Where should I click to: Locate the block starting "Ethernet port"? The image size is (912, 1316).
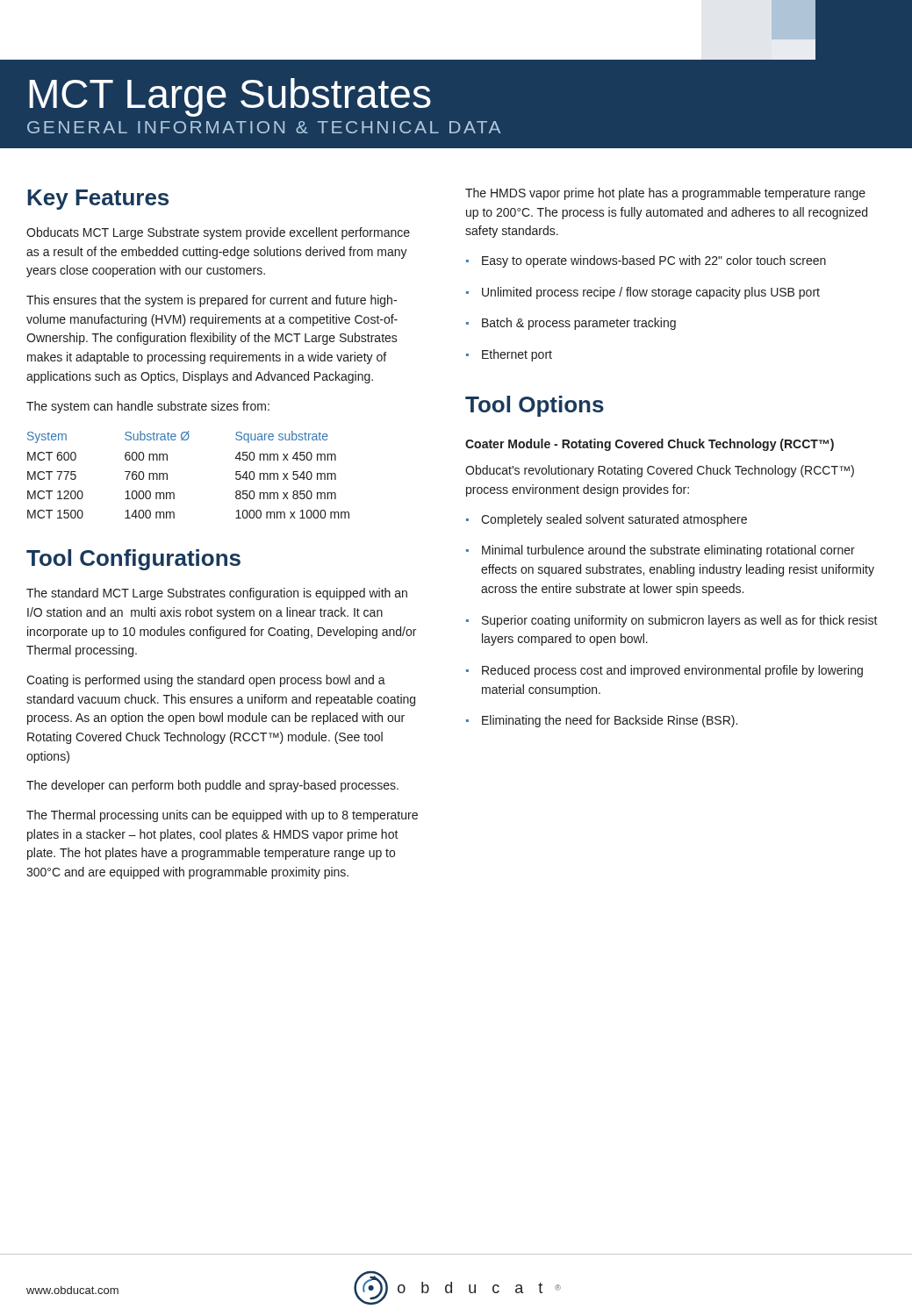point(509,355)
